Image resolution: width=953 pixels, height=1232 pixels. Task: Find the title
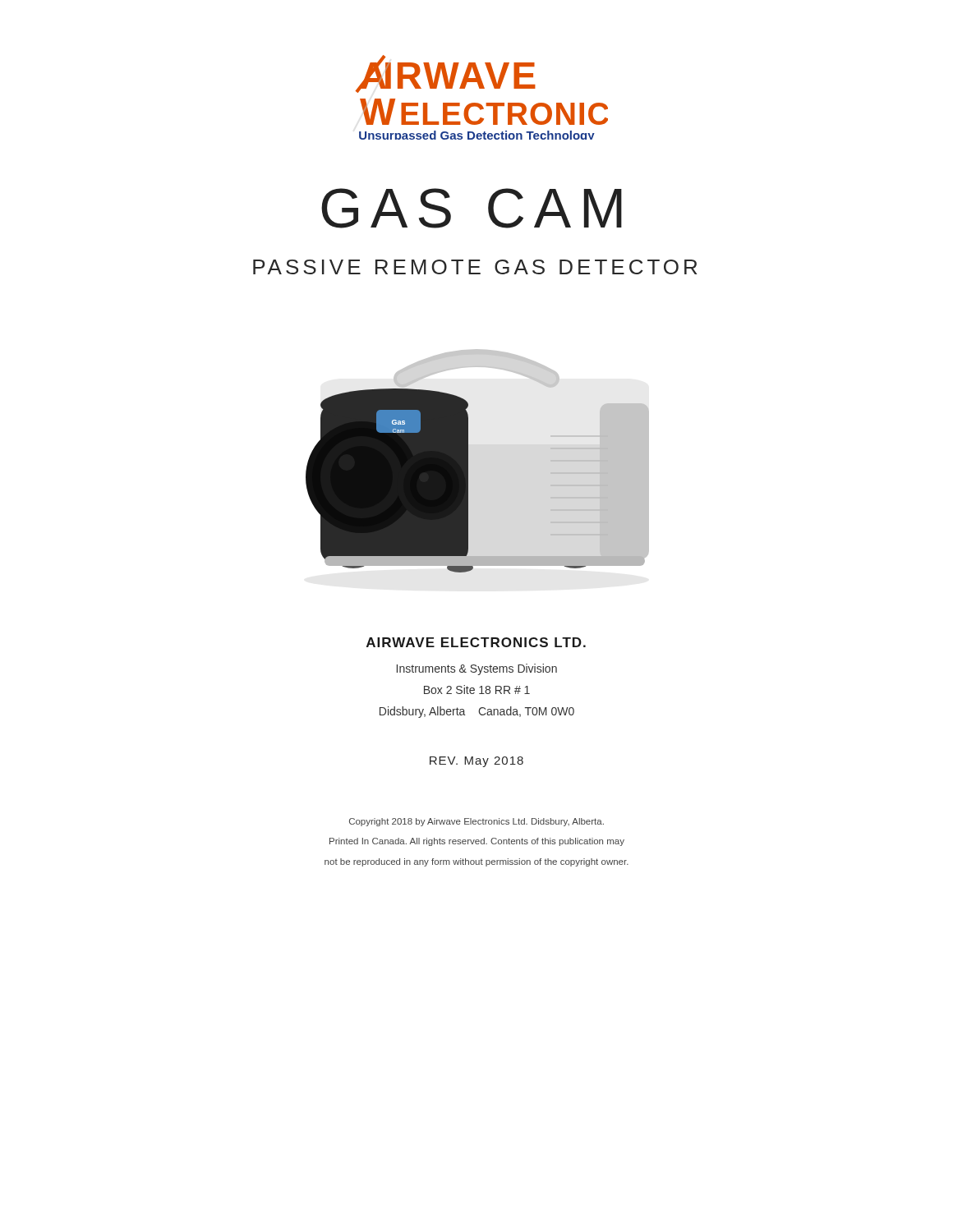476,208
